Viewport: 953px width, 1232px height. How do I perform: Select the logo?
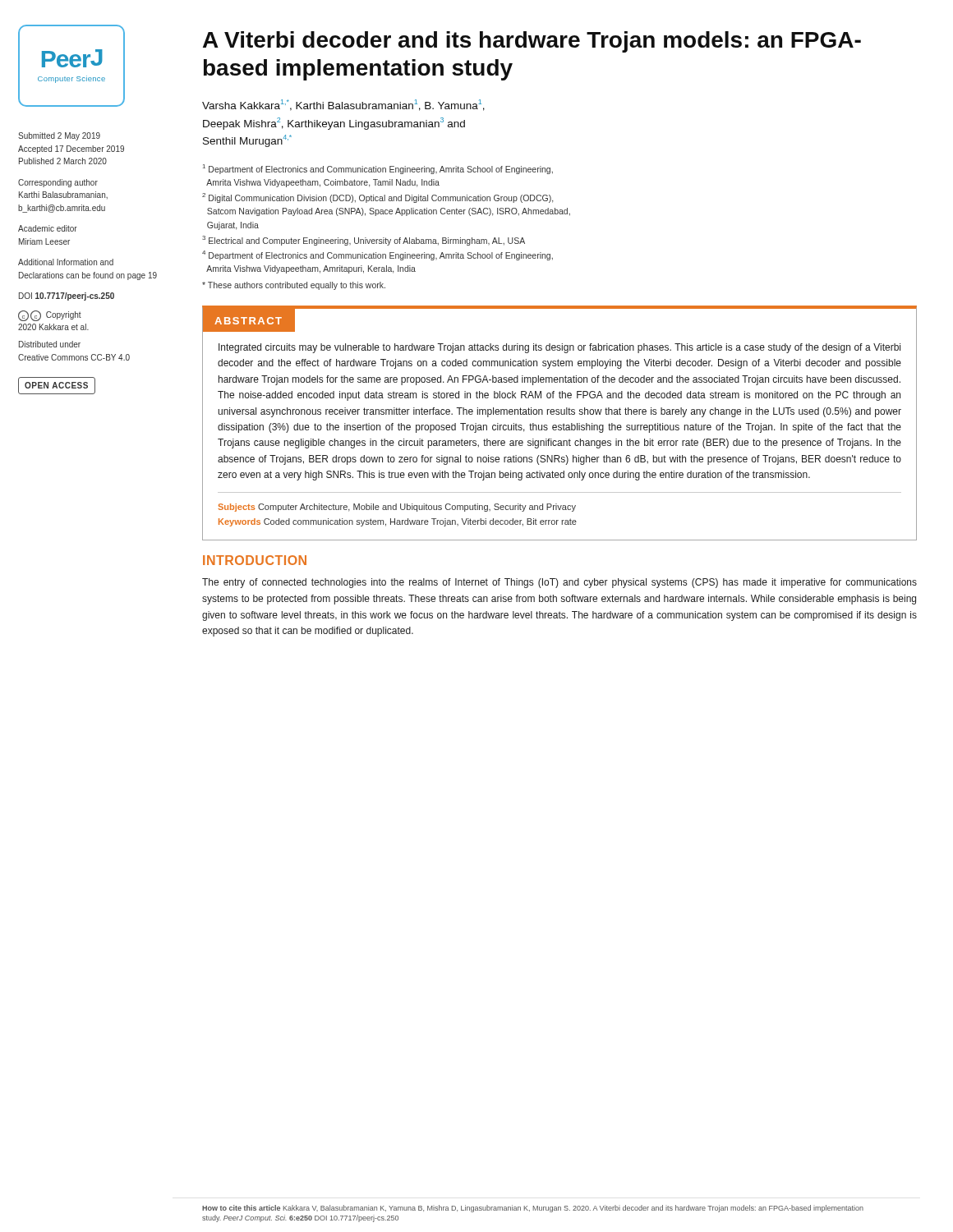click(88, 66)
